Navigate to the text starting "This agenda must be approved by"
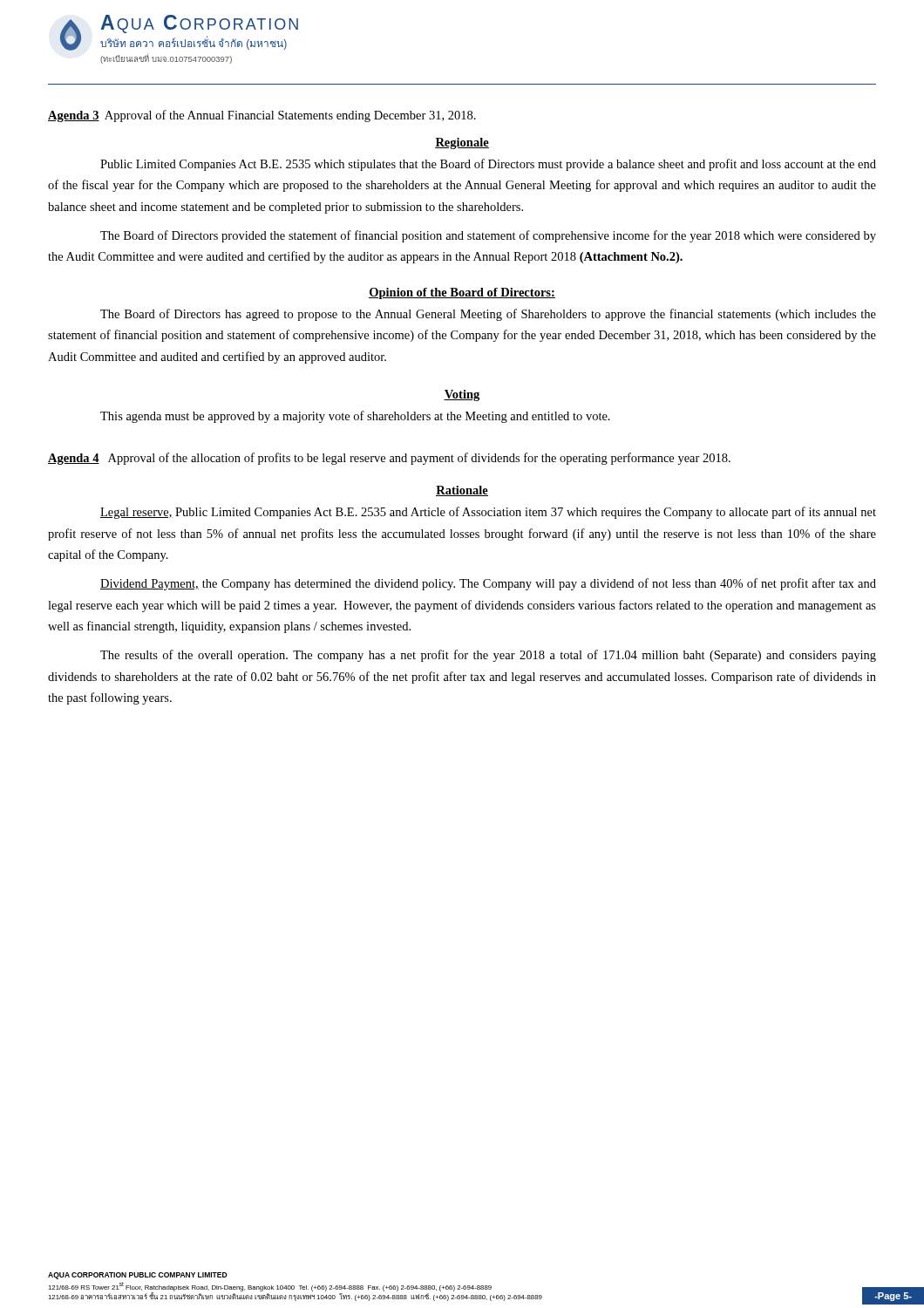Screen dimensions: 1308x924 pos(355,416)
